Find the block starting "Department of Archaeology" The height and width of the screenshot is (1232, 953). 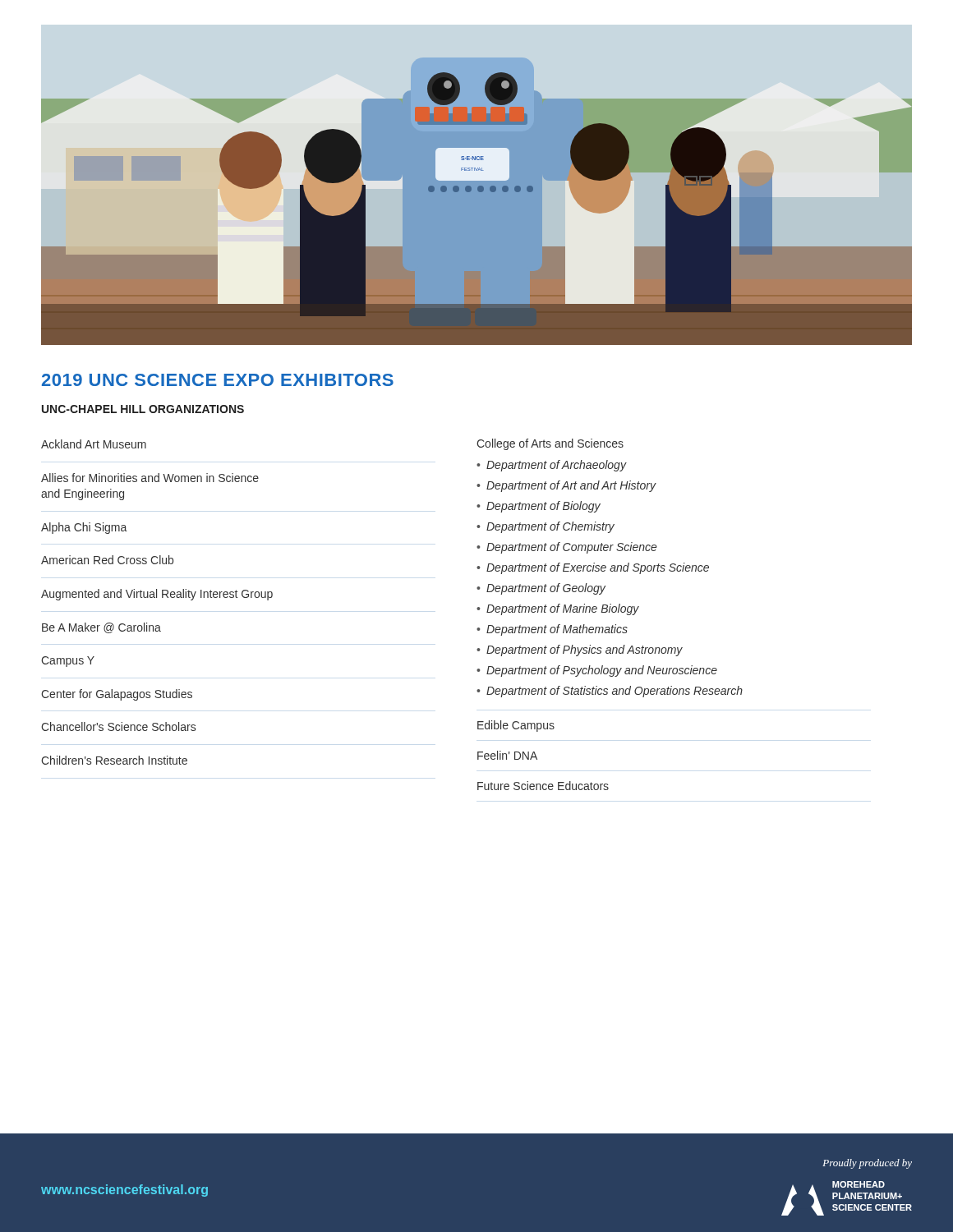[x=556, y=465]
